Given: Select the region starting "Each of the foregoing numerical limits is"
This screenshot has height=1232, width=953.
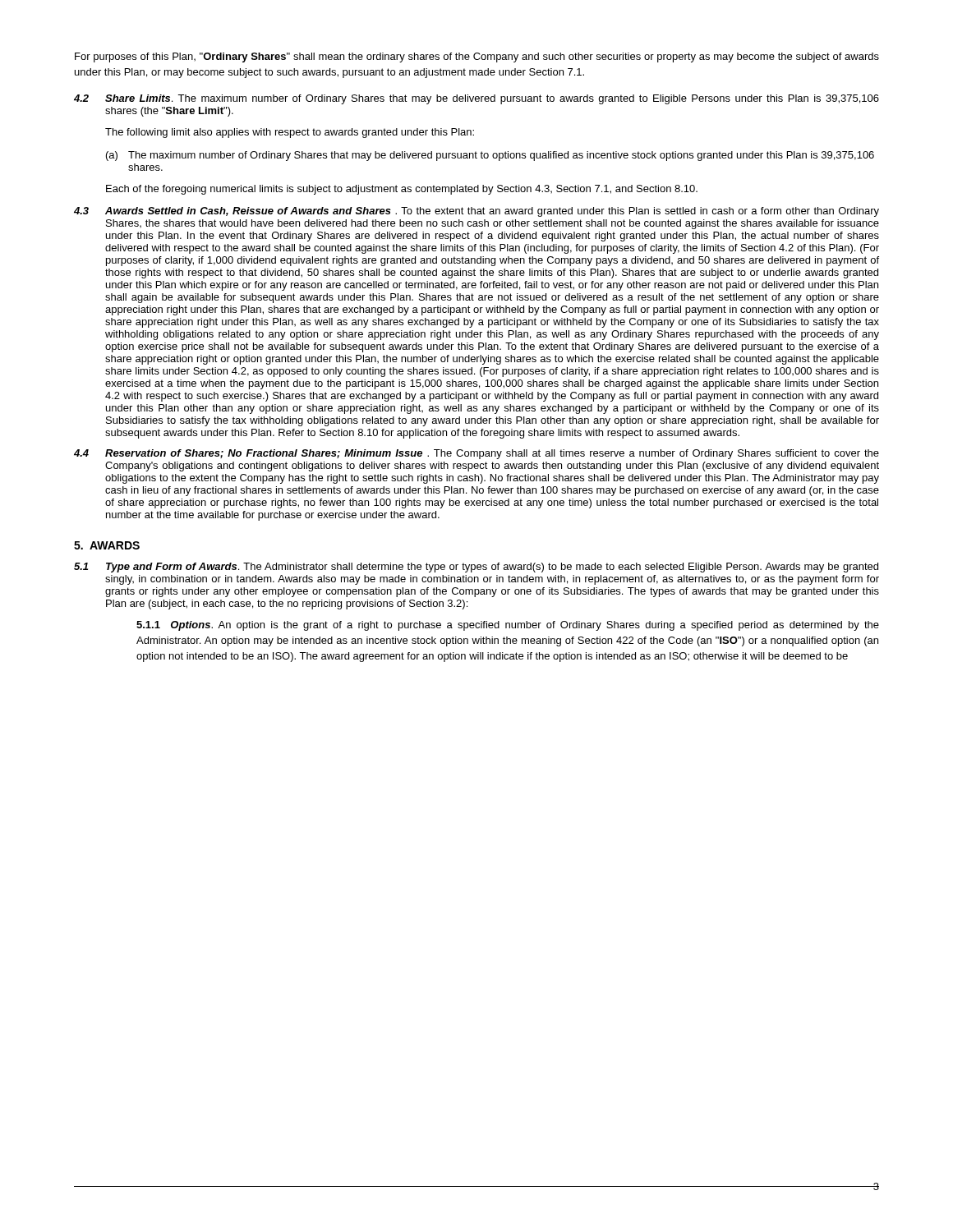Looking at the screenshot, I should [402, 188].
